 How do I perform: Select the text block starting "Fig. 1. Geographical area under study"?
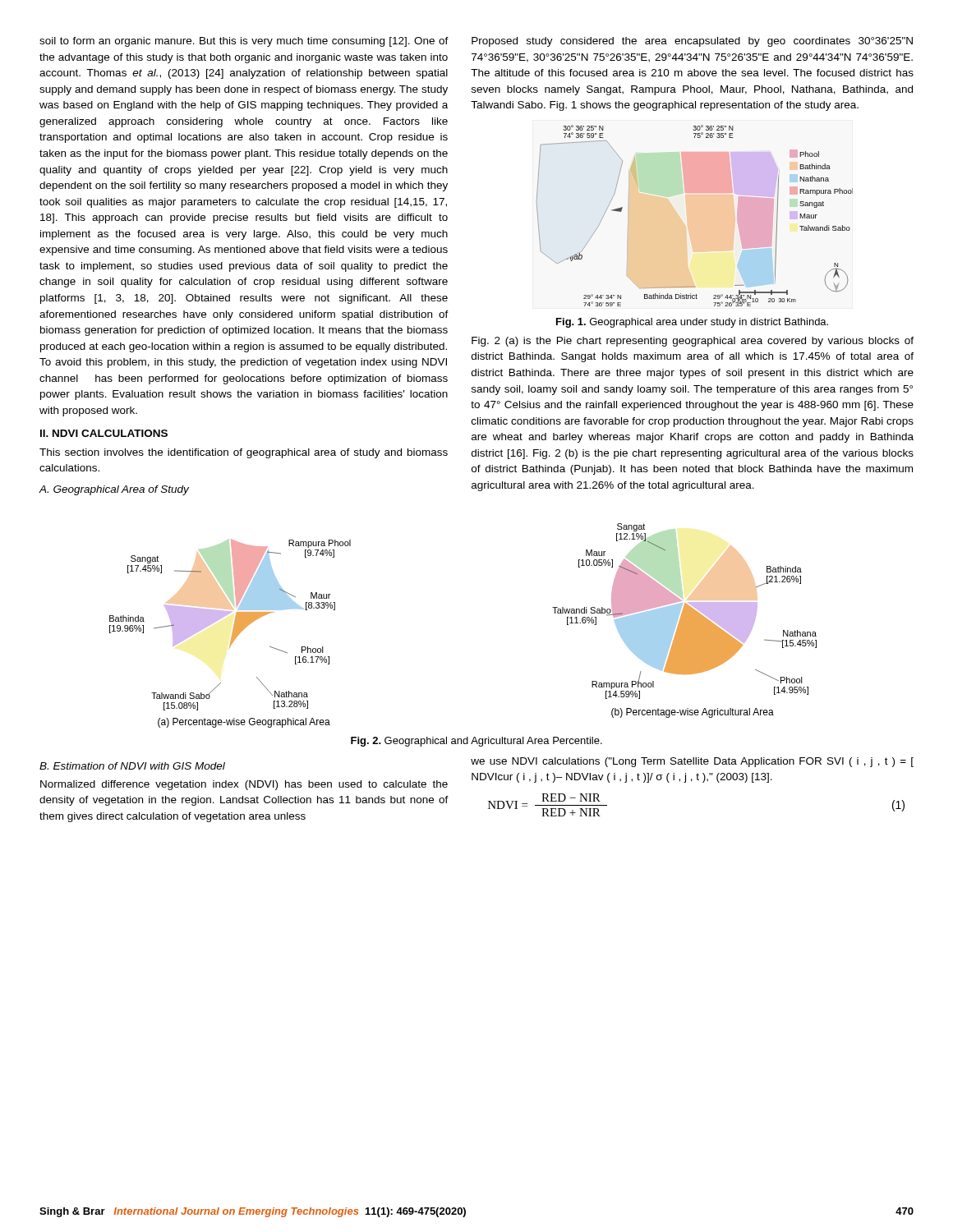click(x=692, y=321)
